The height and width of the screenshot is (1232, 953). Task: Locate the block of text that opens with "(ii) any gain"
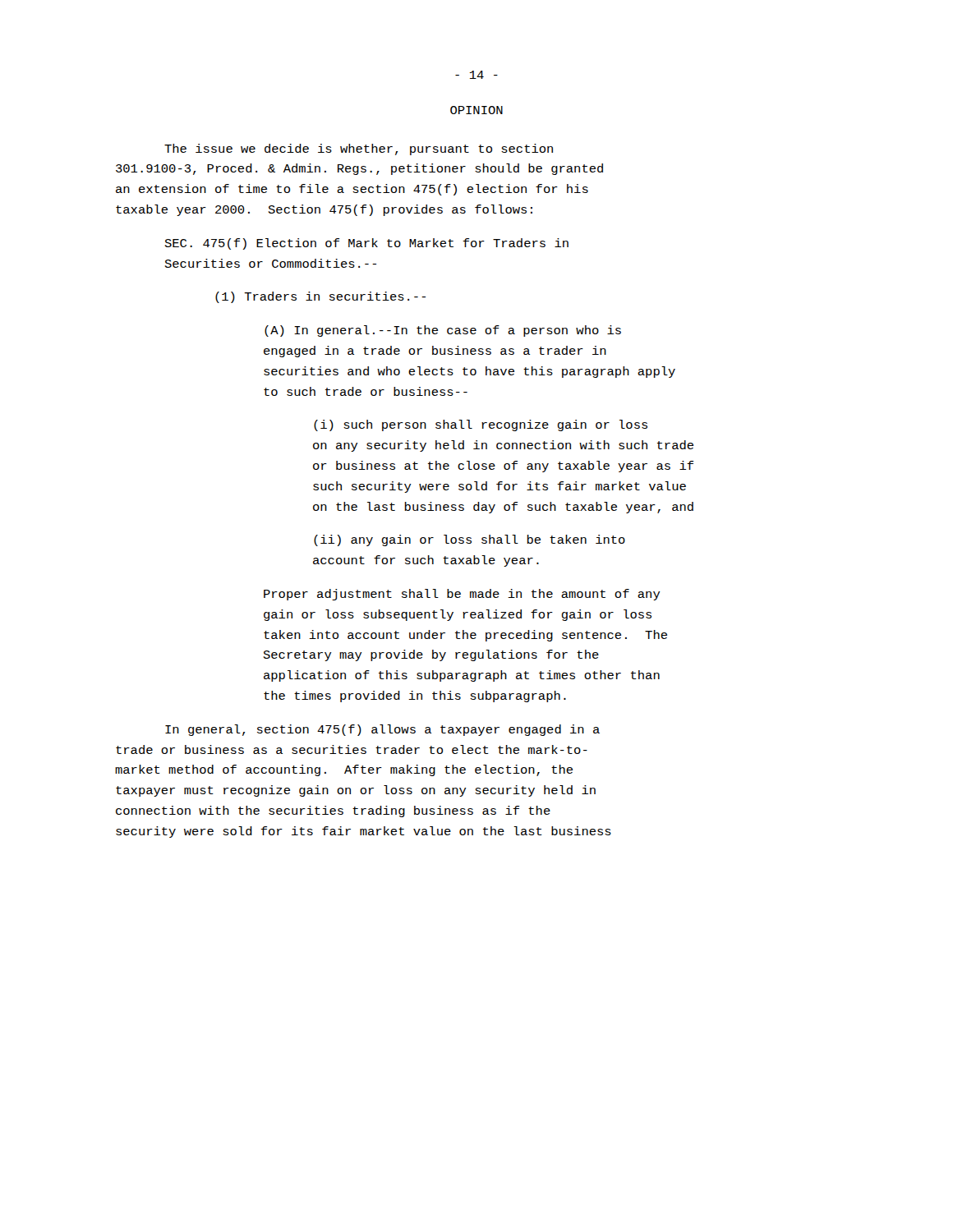click(x=575, y=551)
